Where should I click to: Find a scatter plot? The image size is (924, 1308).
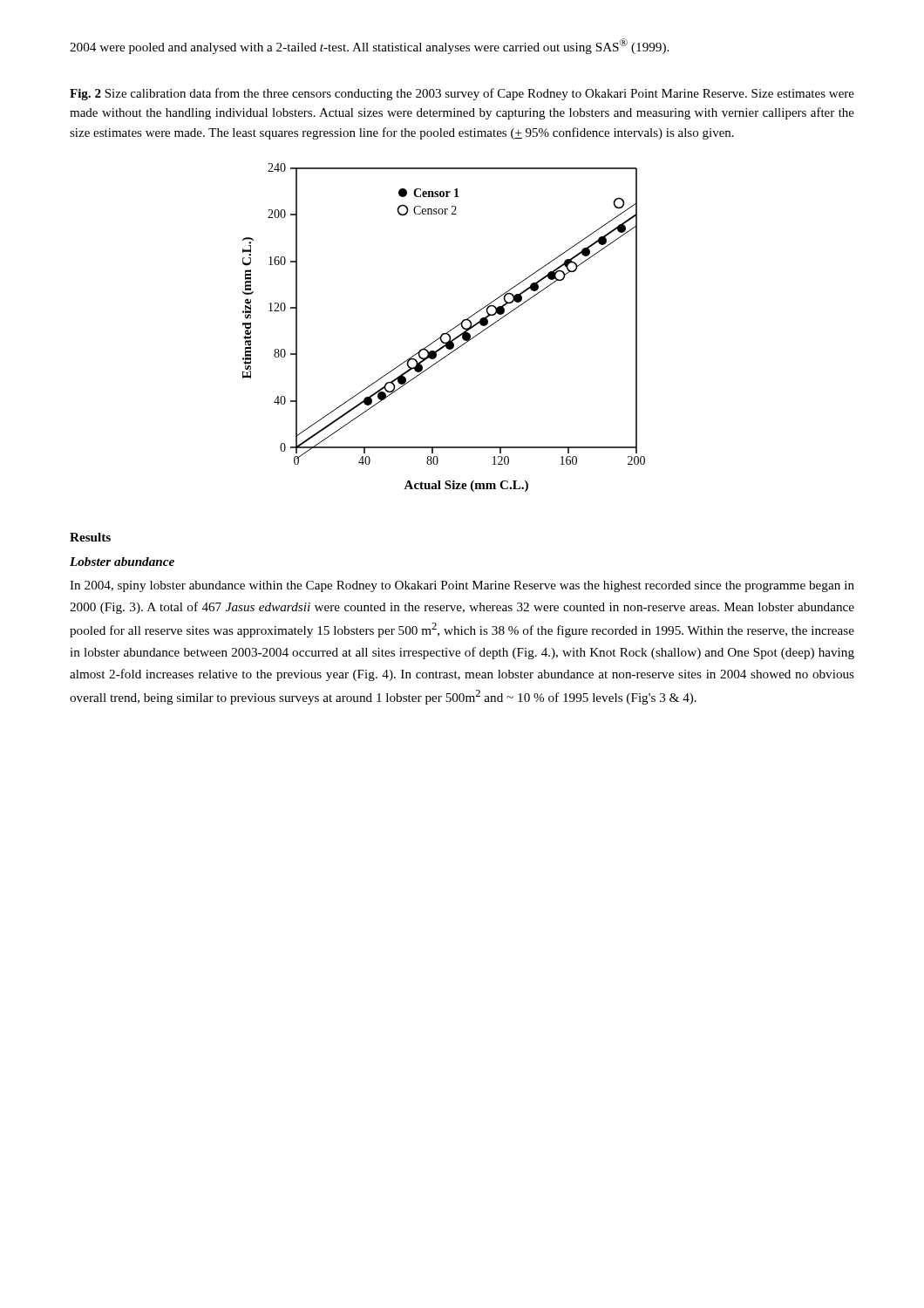(462, 325)
